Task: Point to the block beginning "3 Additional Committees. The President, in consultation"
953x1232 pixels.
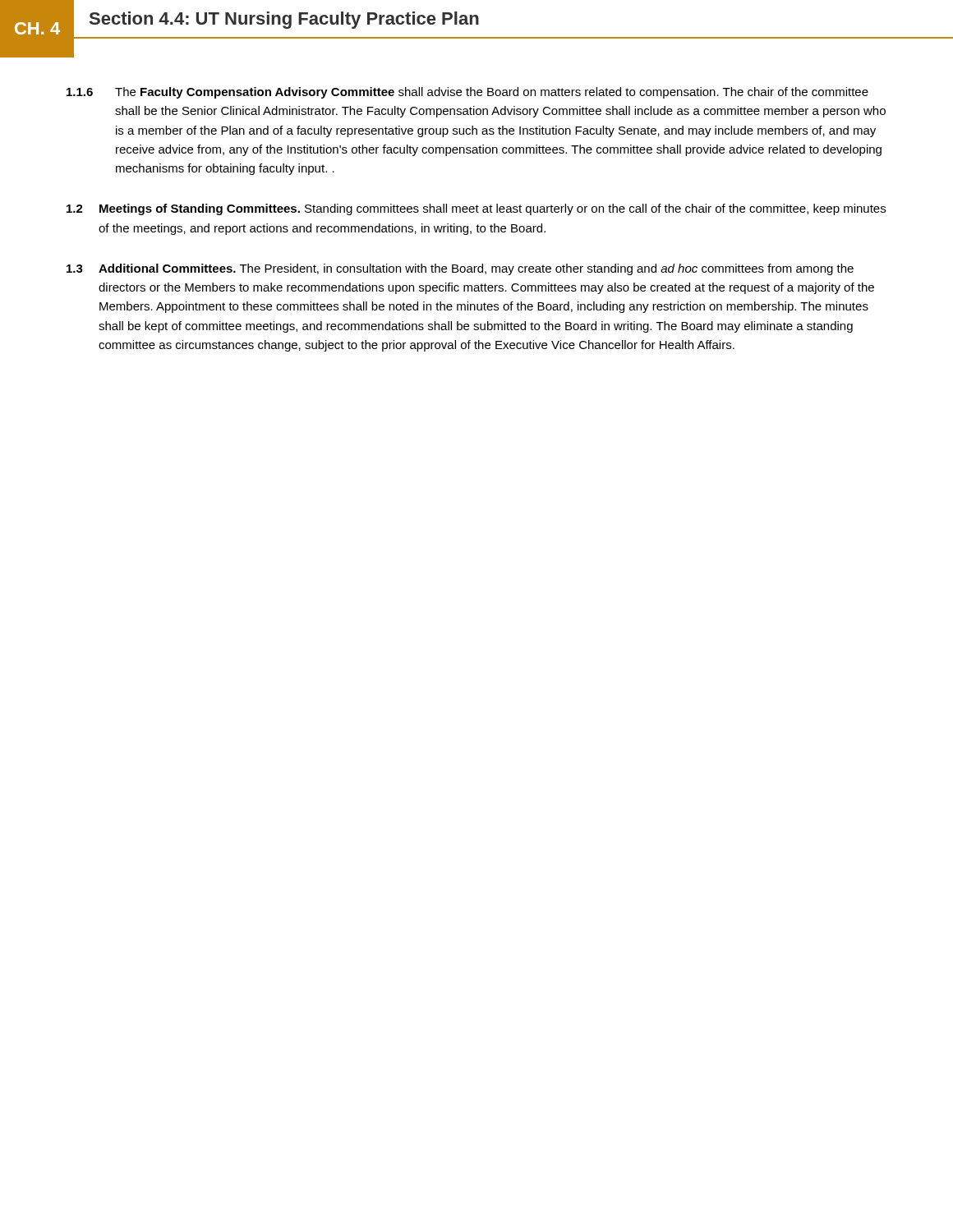Action: (x=476, y=306)
